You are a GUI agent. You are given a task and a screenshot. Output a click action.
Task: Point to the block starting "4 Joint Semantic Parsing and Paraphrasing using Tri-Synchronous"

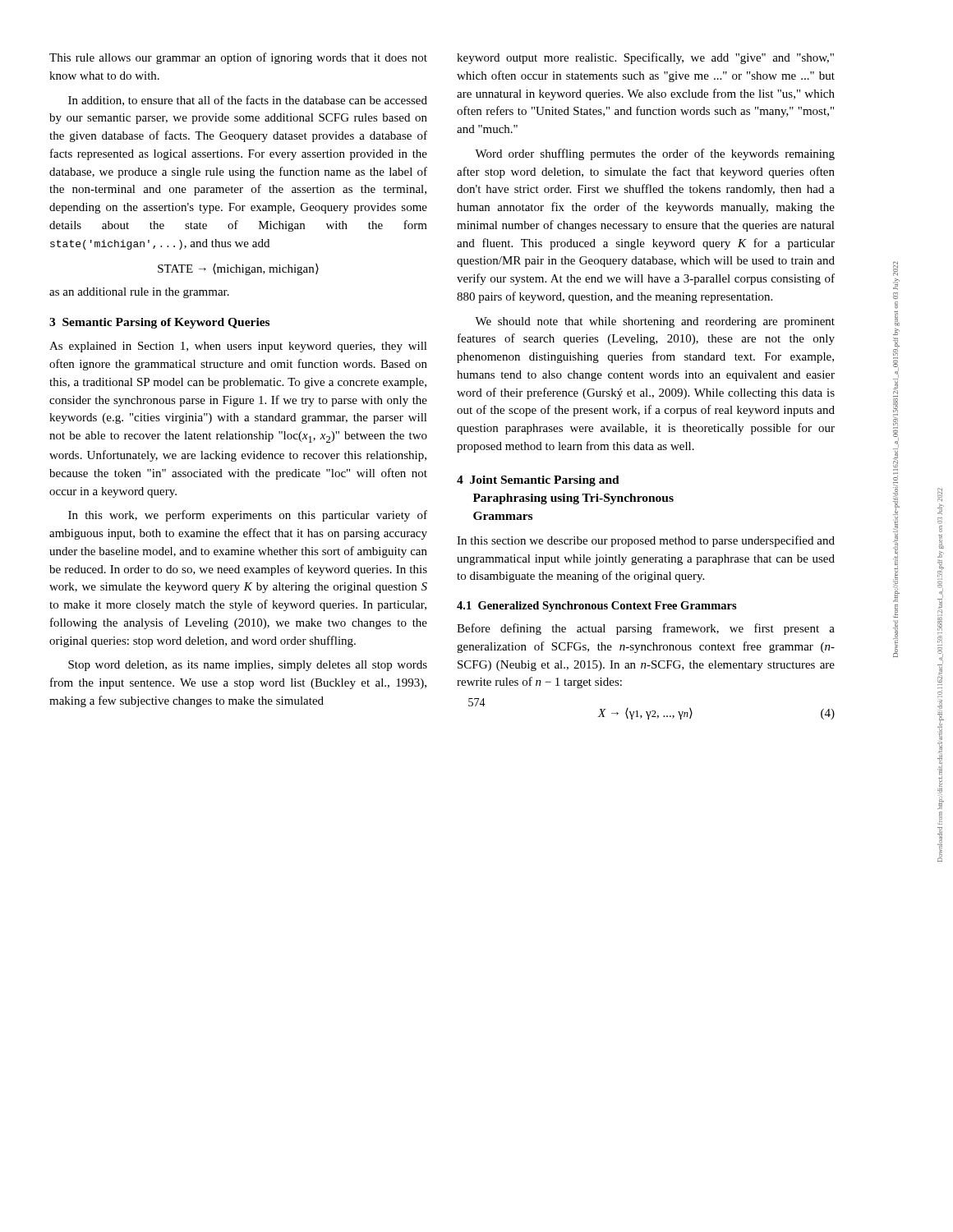(565, 497)
